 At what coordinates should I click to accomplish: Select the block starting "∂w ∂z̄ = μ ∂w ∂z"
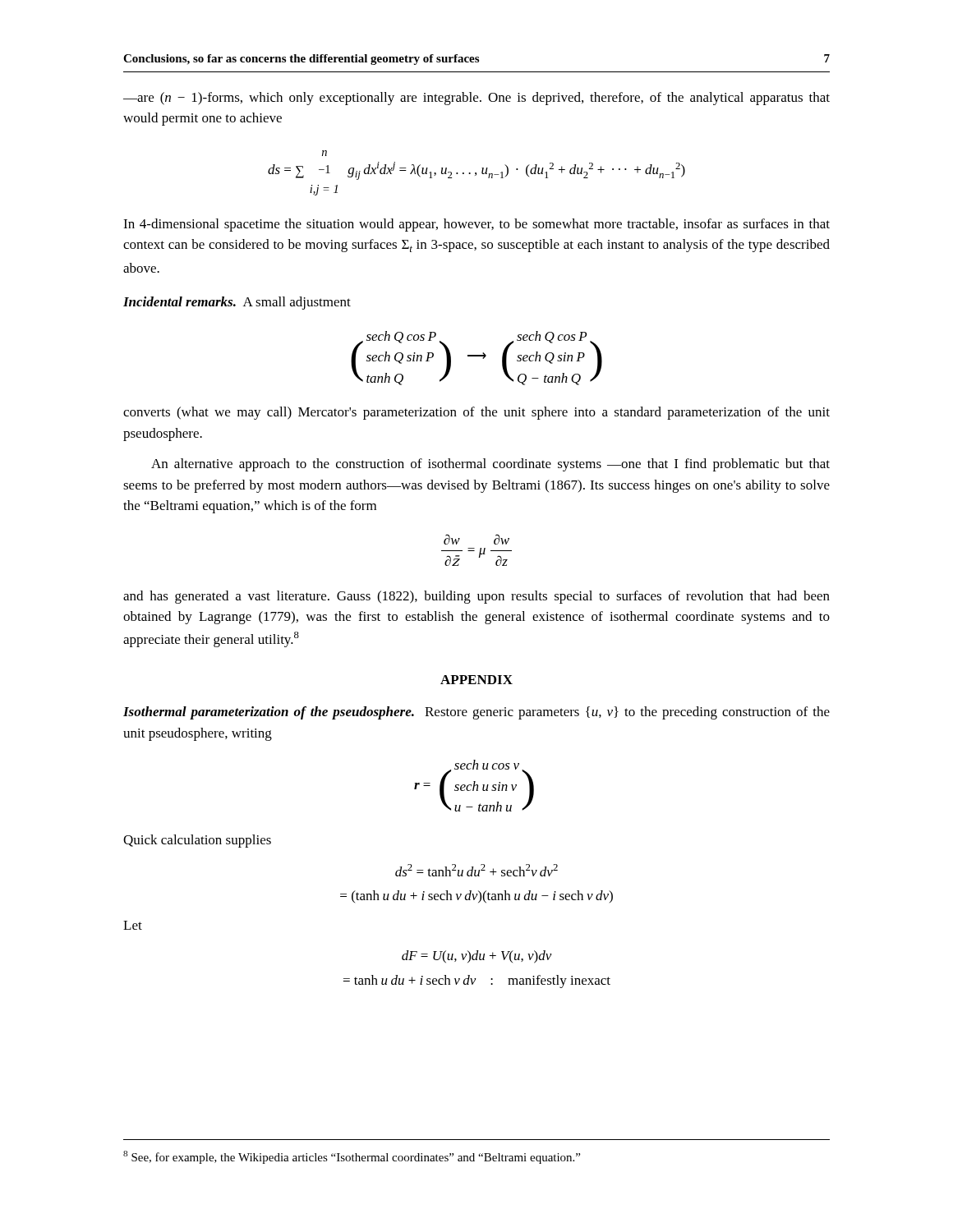click(x=476, y=551)
